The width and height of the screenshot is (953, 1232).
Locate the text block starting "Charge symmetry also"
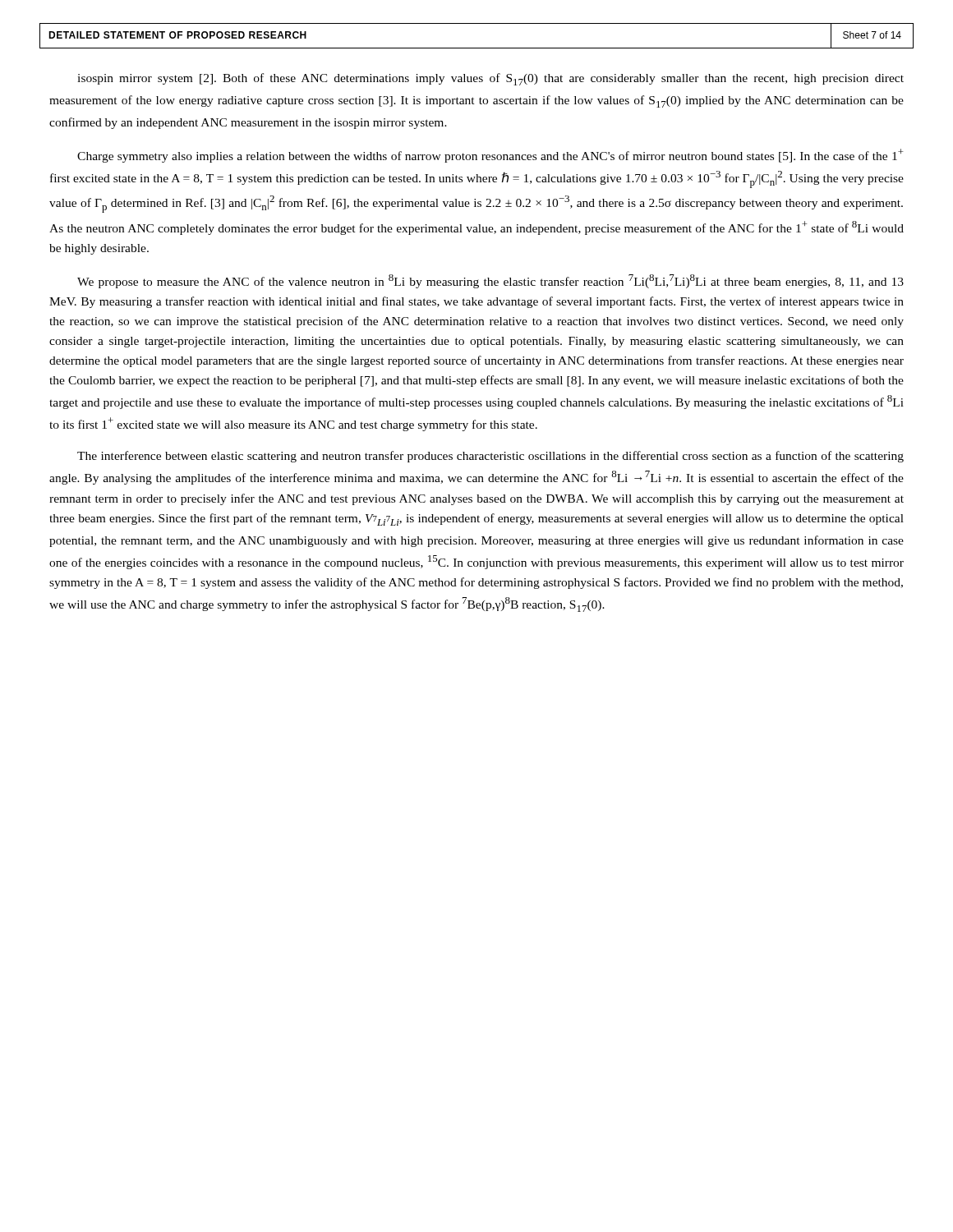(x=476, y=200)
